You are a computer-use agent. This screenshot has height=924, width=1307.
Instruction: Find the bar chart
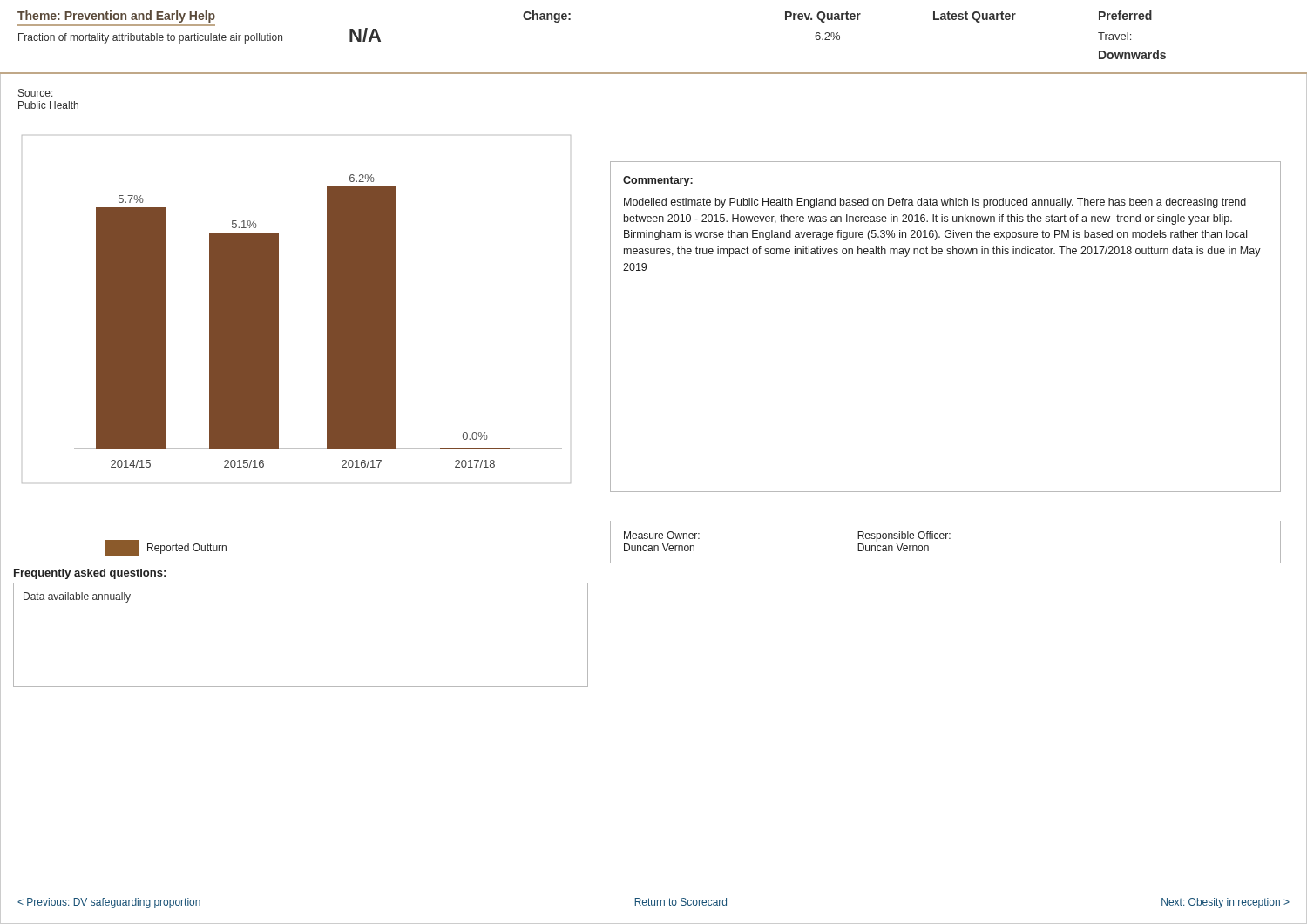301,322
